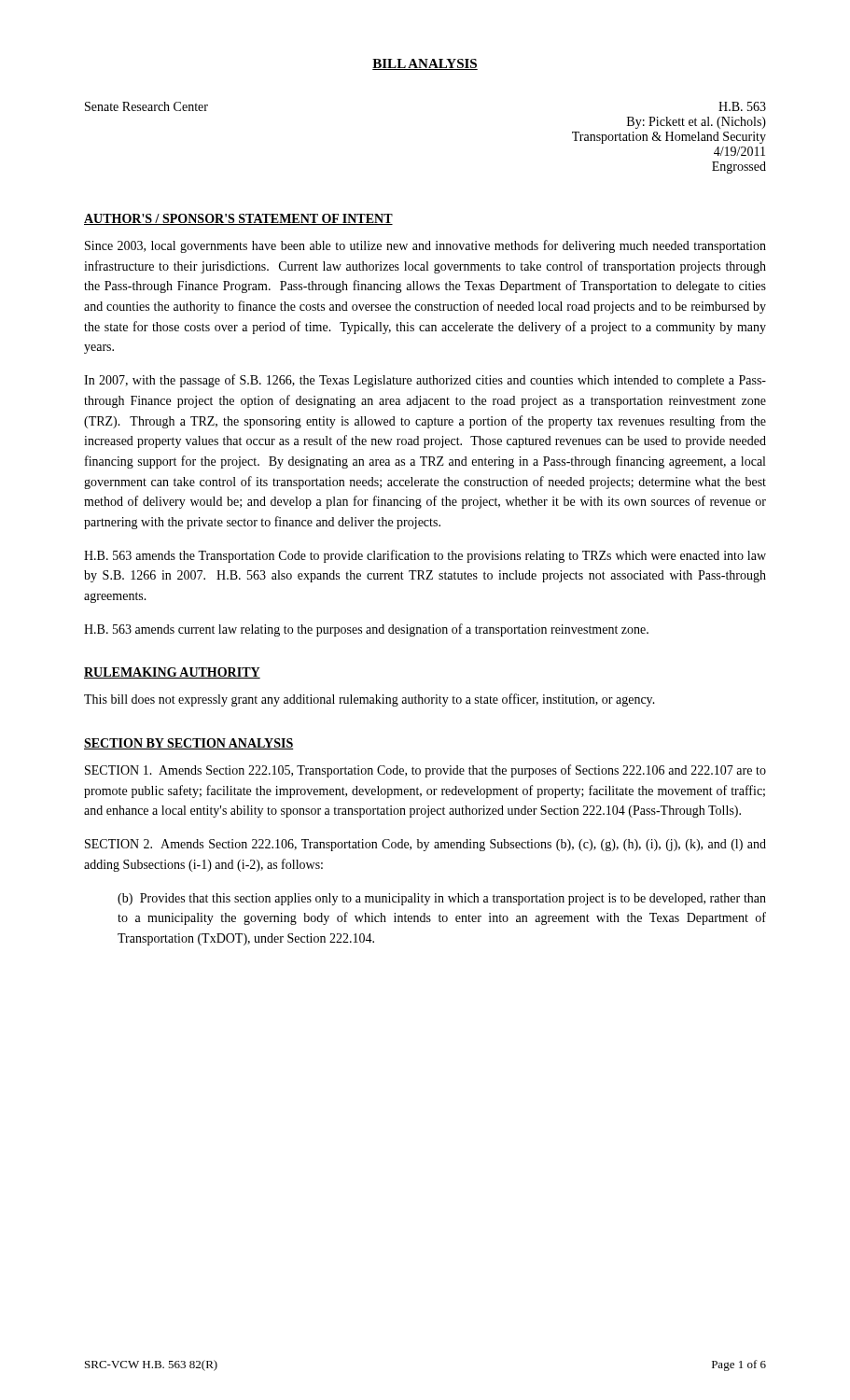850x1400 pixels.
Task: Navigate to the block starting "This bill does not expressly"
Action: pos(370,700)
